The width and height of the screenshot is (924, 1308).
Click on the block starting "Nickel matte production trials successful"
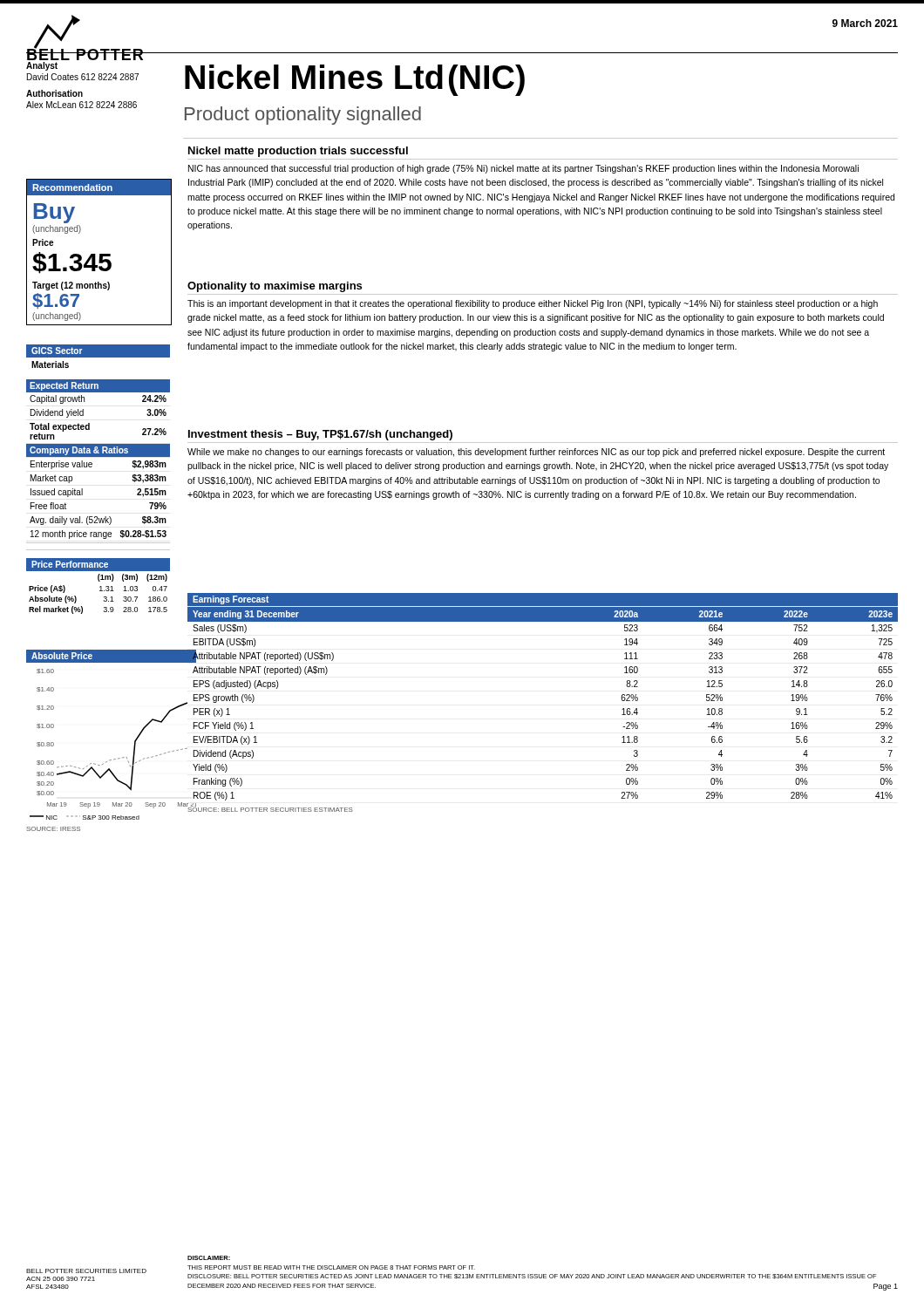[x=298, y=150]
